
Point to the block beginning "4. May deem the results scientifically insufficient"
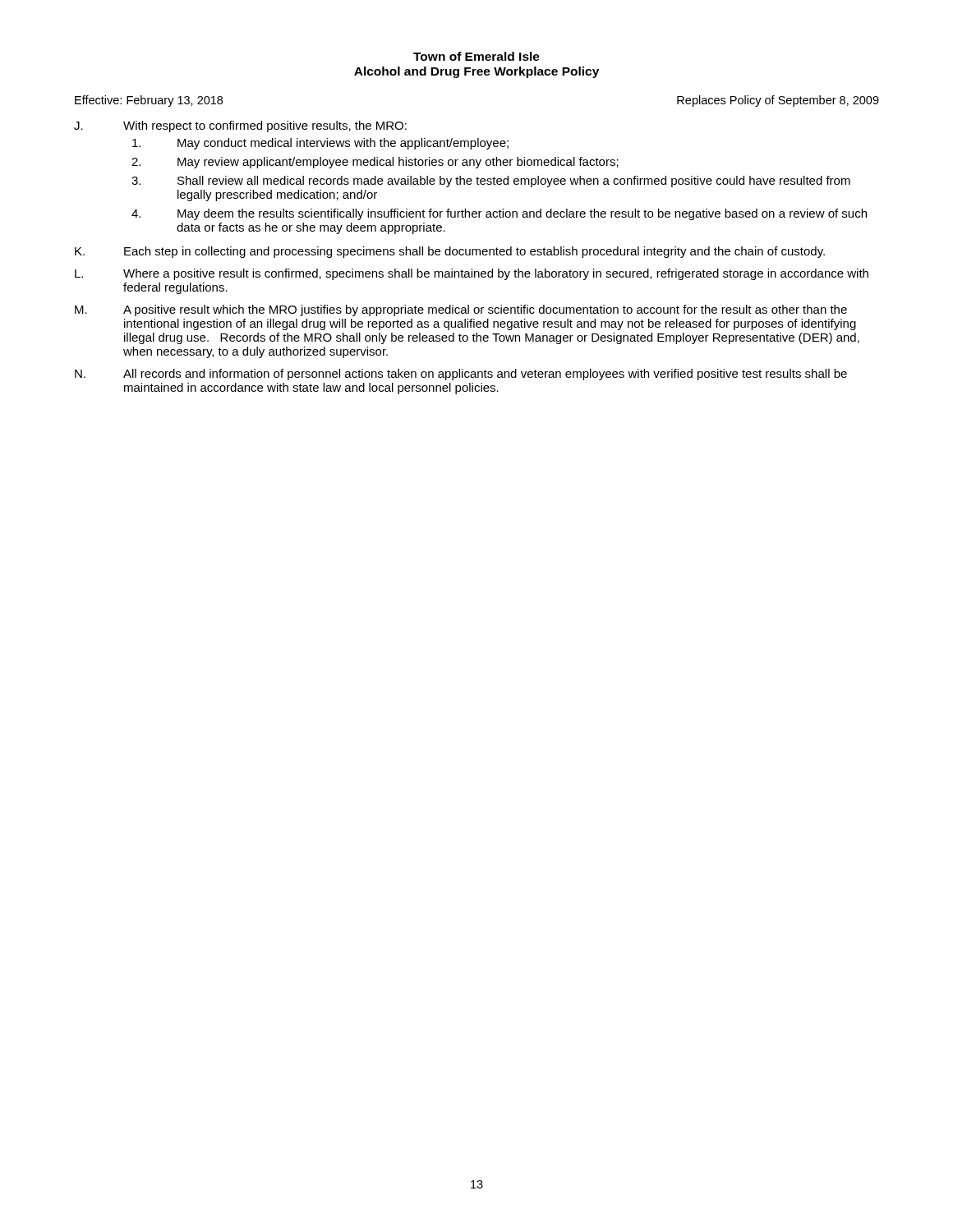point(505,220)
